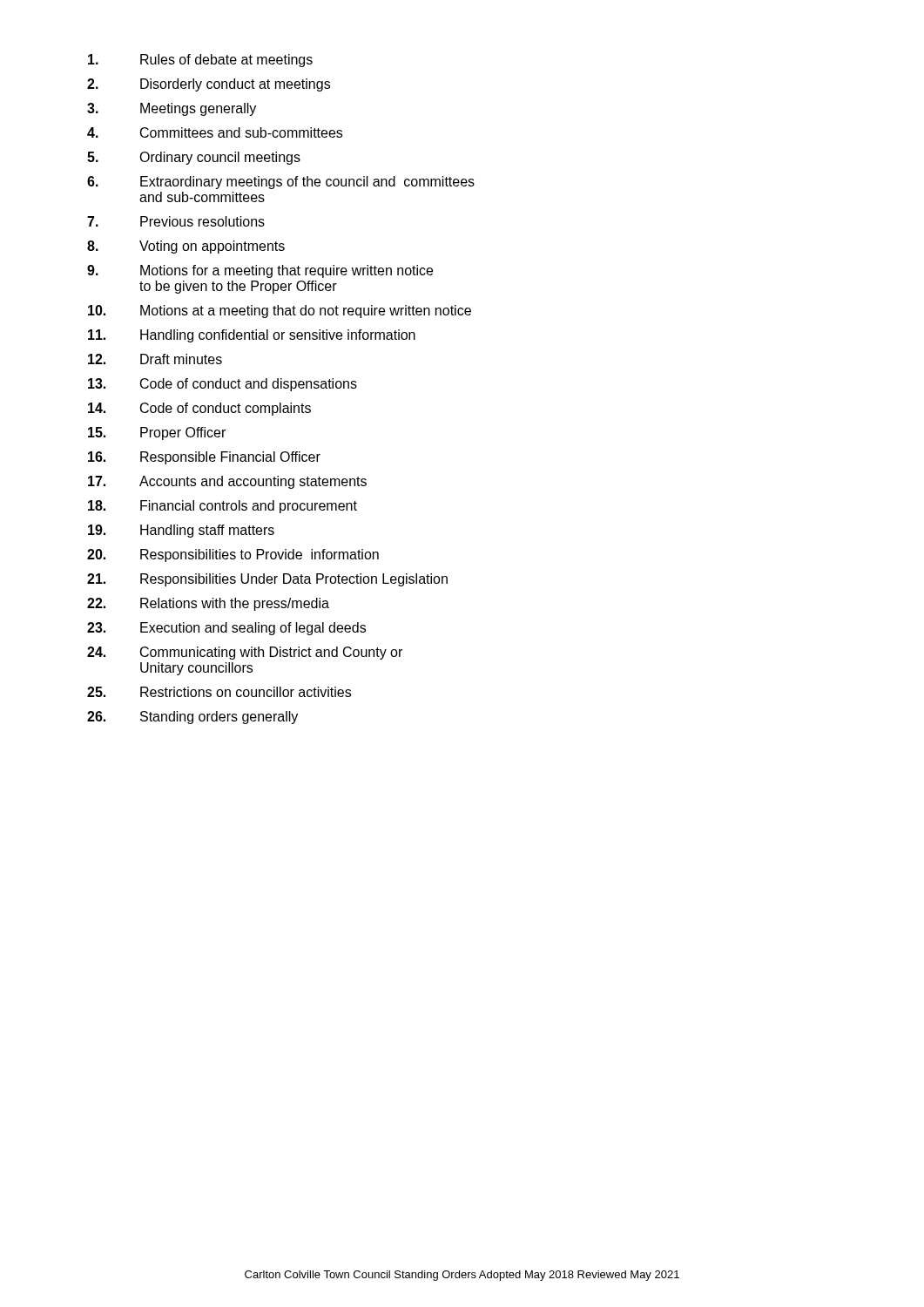Viewport: 924px width, 1307px height.
Task: Find "26. Standing orders generally" on this page
Action: click(192, 718)
